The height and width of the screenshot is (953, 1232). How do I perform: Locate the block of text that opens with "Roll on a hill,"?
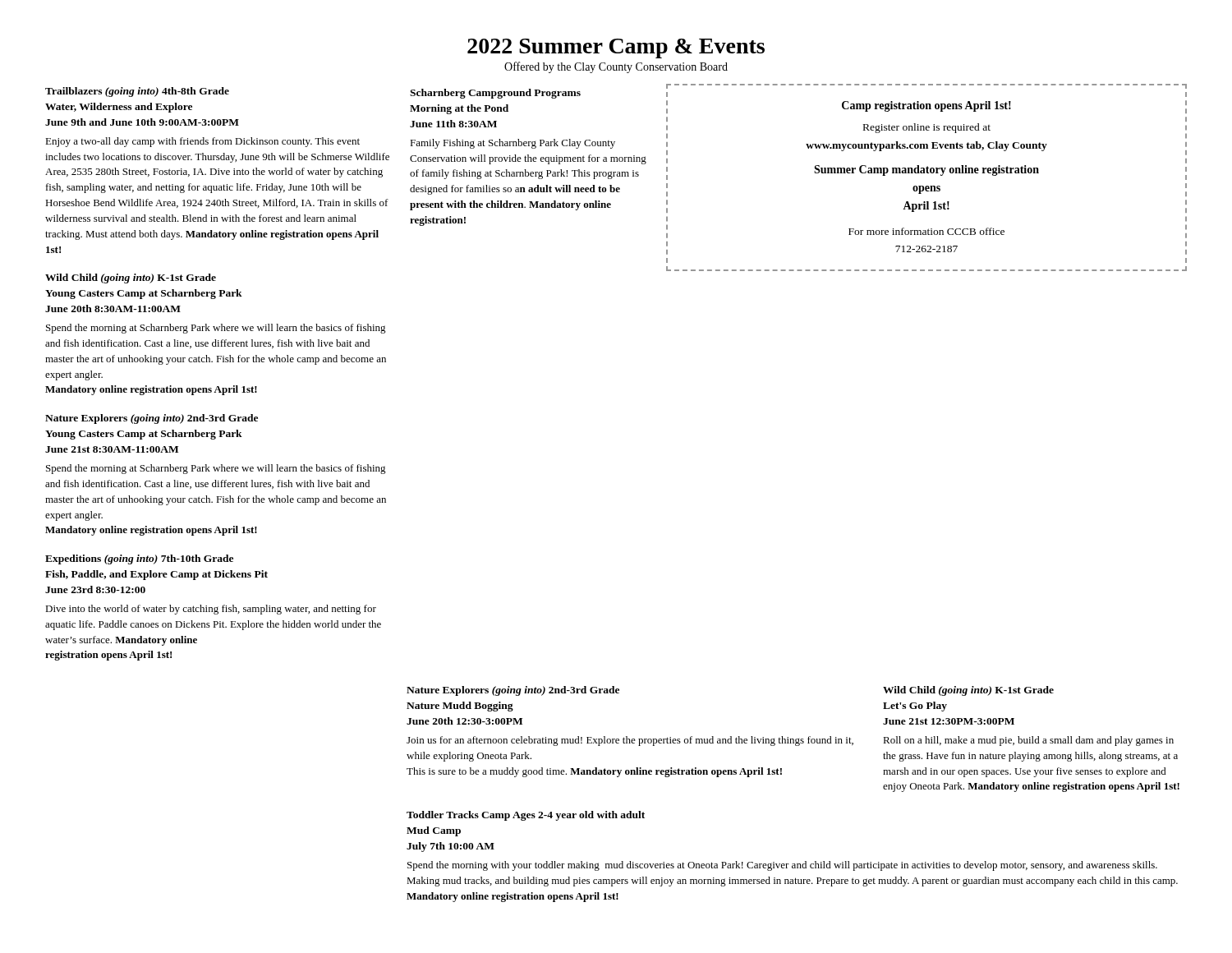tap(1032, 763)
